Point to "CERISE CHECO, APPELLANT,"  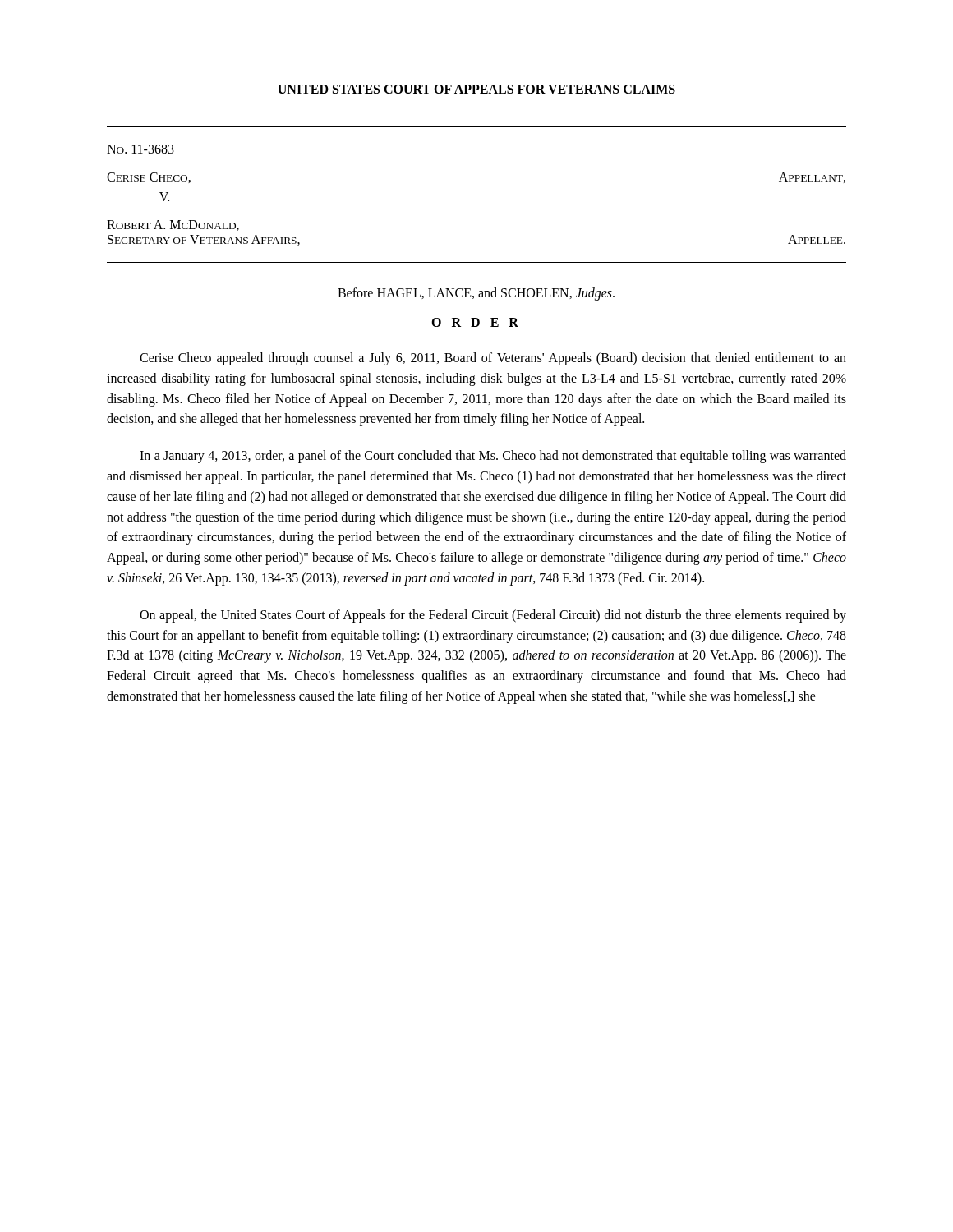coord(152,179)
